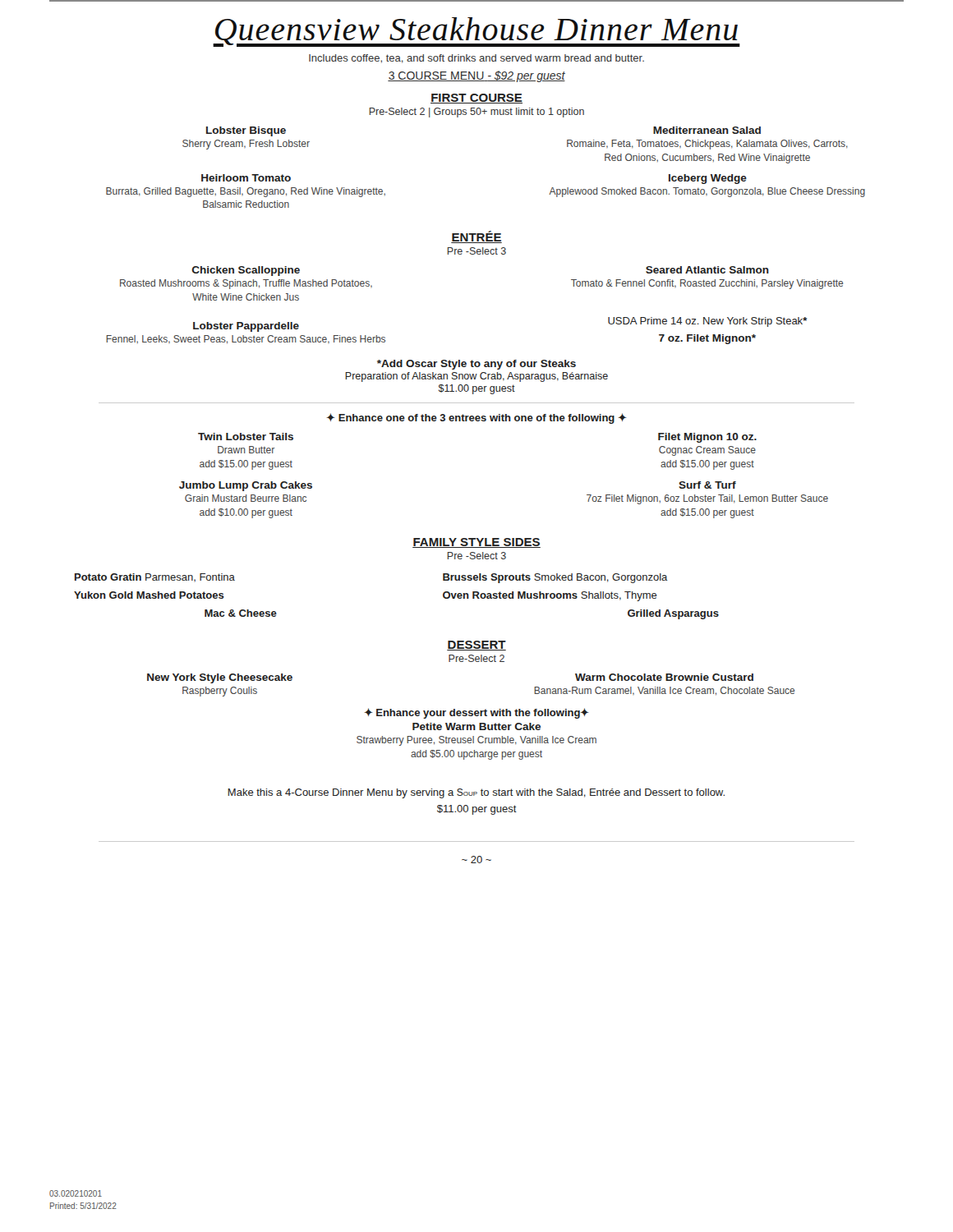Locate the list item that reads "Brussels Sprouts Smoked Bacon, Gorgonzola"
The image size is (953, 1232).
point(555,577)
